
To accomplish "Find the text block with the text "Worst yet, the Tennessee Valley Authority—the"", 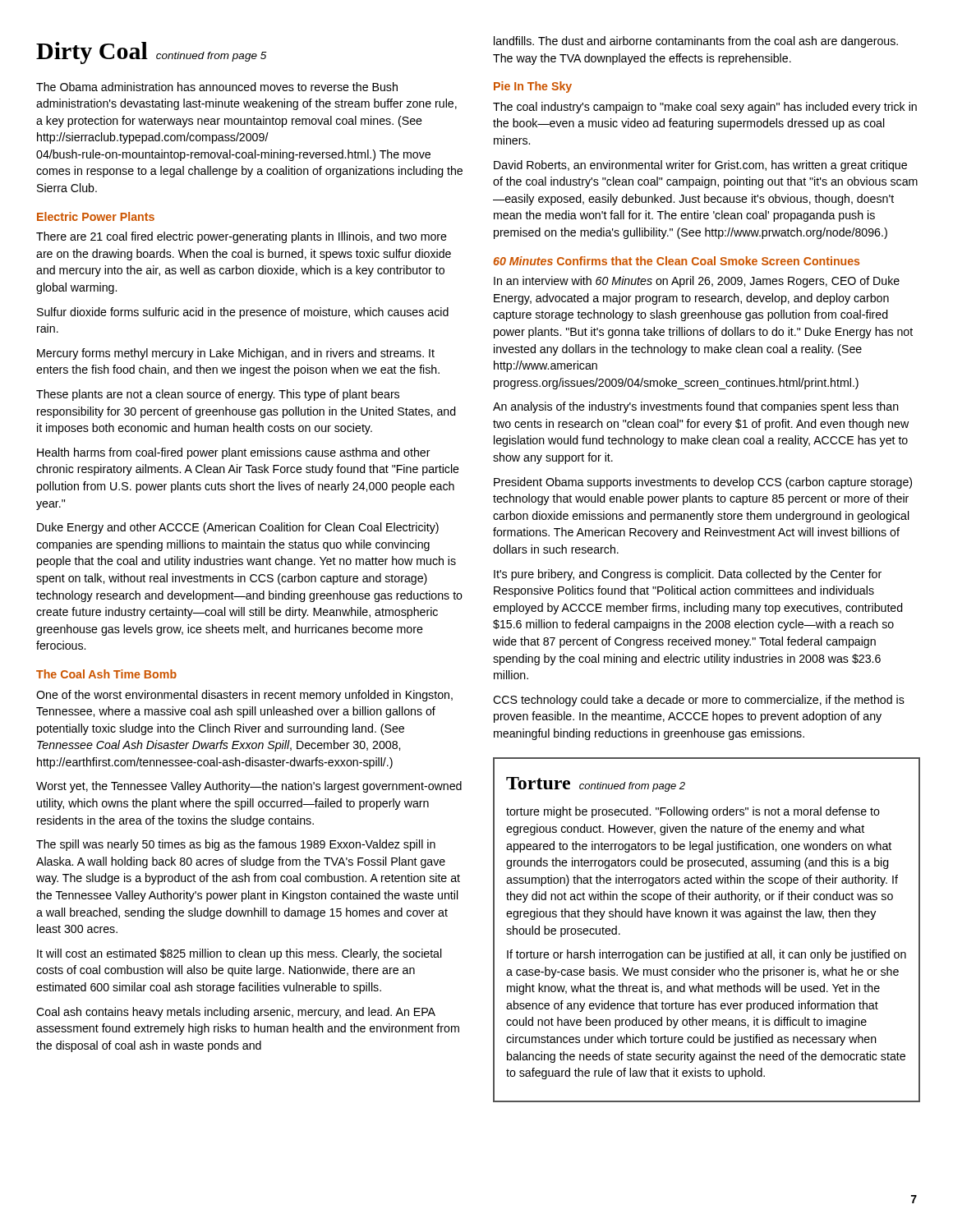I will tap(250, 804).
